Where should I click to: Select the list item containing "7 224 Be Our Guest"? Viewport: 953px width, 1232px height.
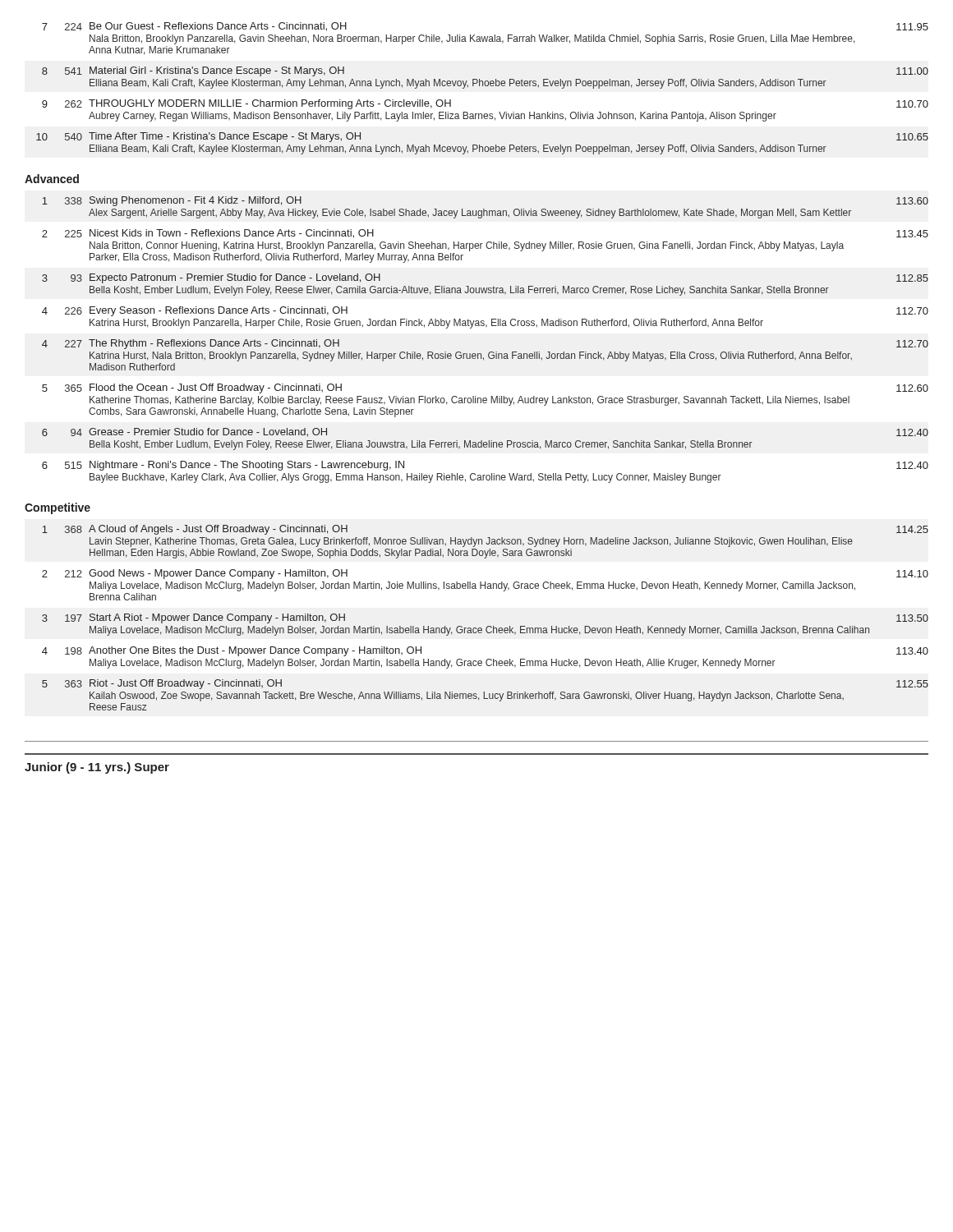coord(476,38)
